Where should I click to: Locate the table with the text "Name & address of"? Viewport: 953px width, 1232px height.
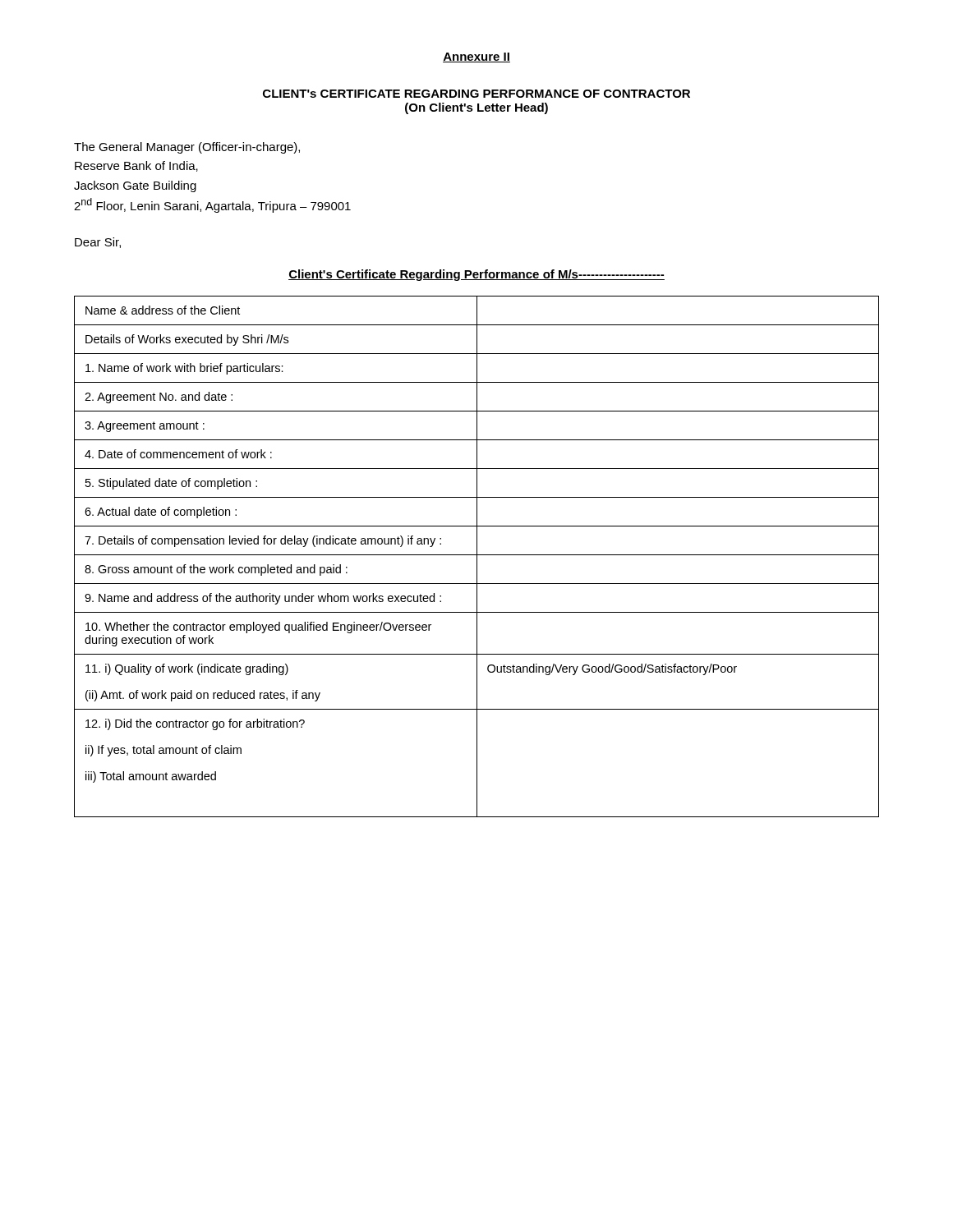pyautogui.click(x=476, y=556)
